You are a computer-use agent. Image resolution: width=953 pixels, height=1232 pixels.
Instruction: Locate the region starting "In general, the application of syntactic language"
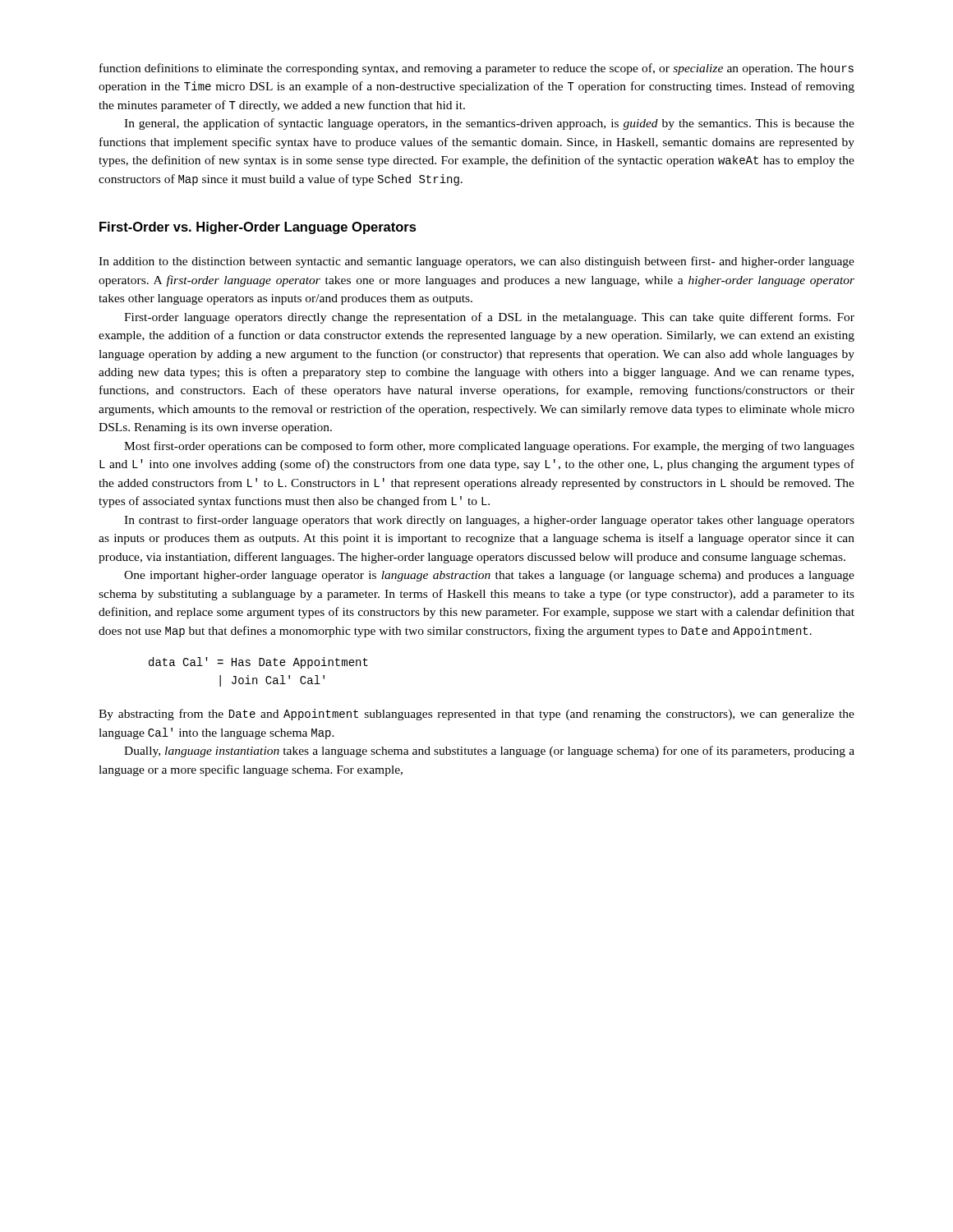tap(476, 151)
